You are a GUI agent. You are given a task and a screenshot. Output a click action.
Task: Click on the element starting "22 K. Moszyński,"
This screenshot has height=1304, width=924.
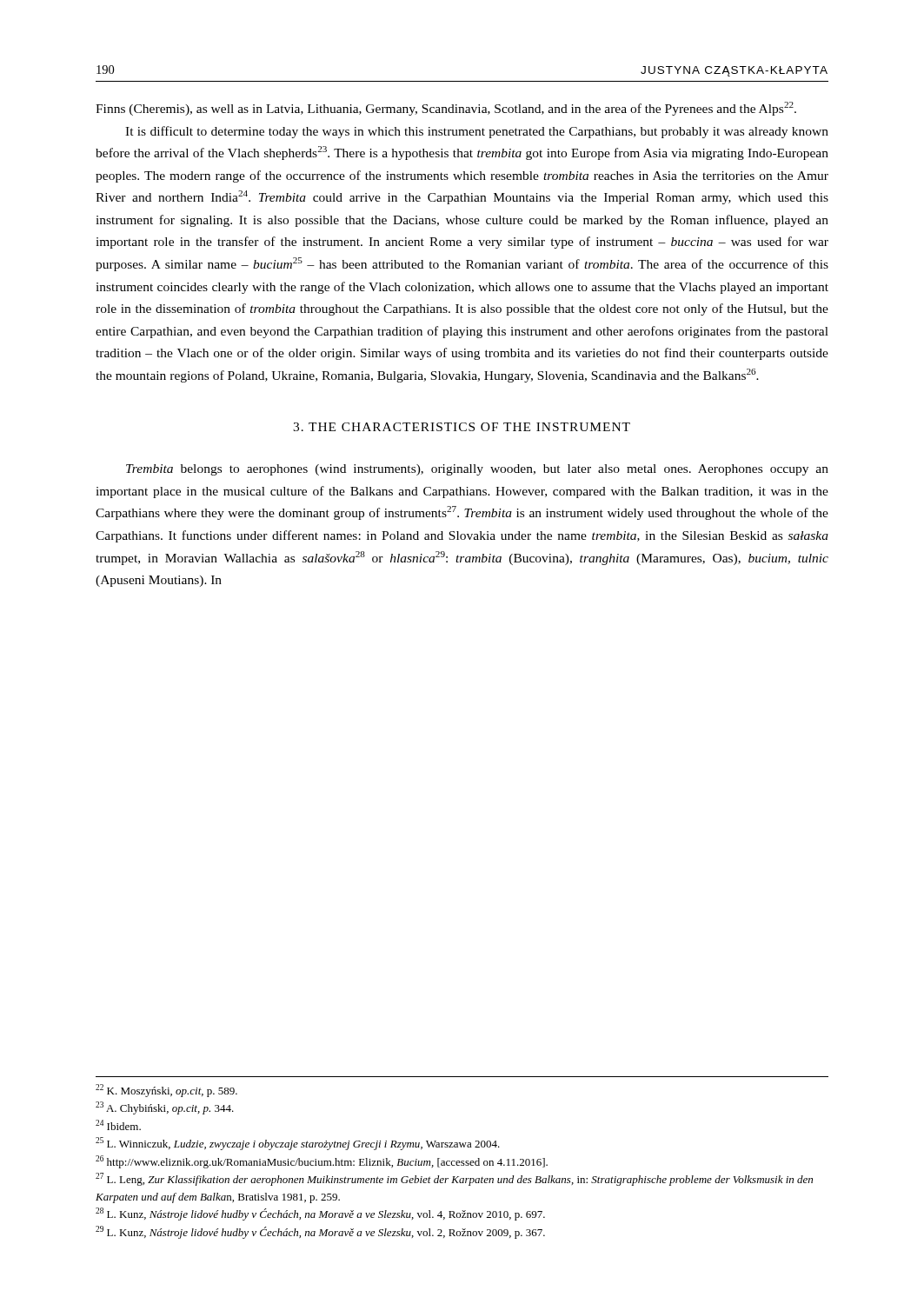167,1090
